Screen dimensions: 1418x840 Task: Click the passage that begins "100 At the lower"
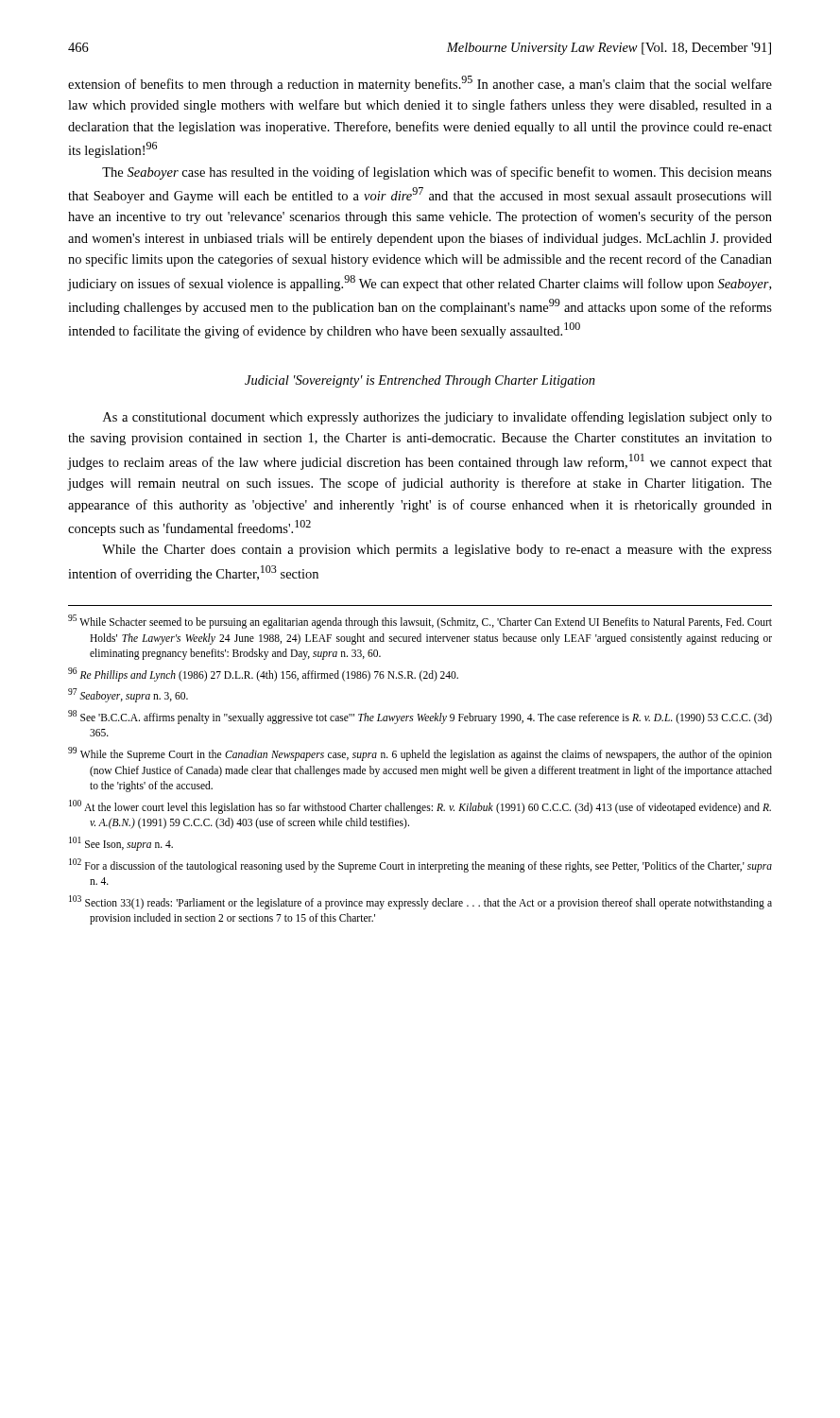pos(420,813)
